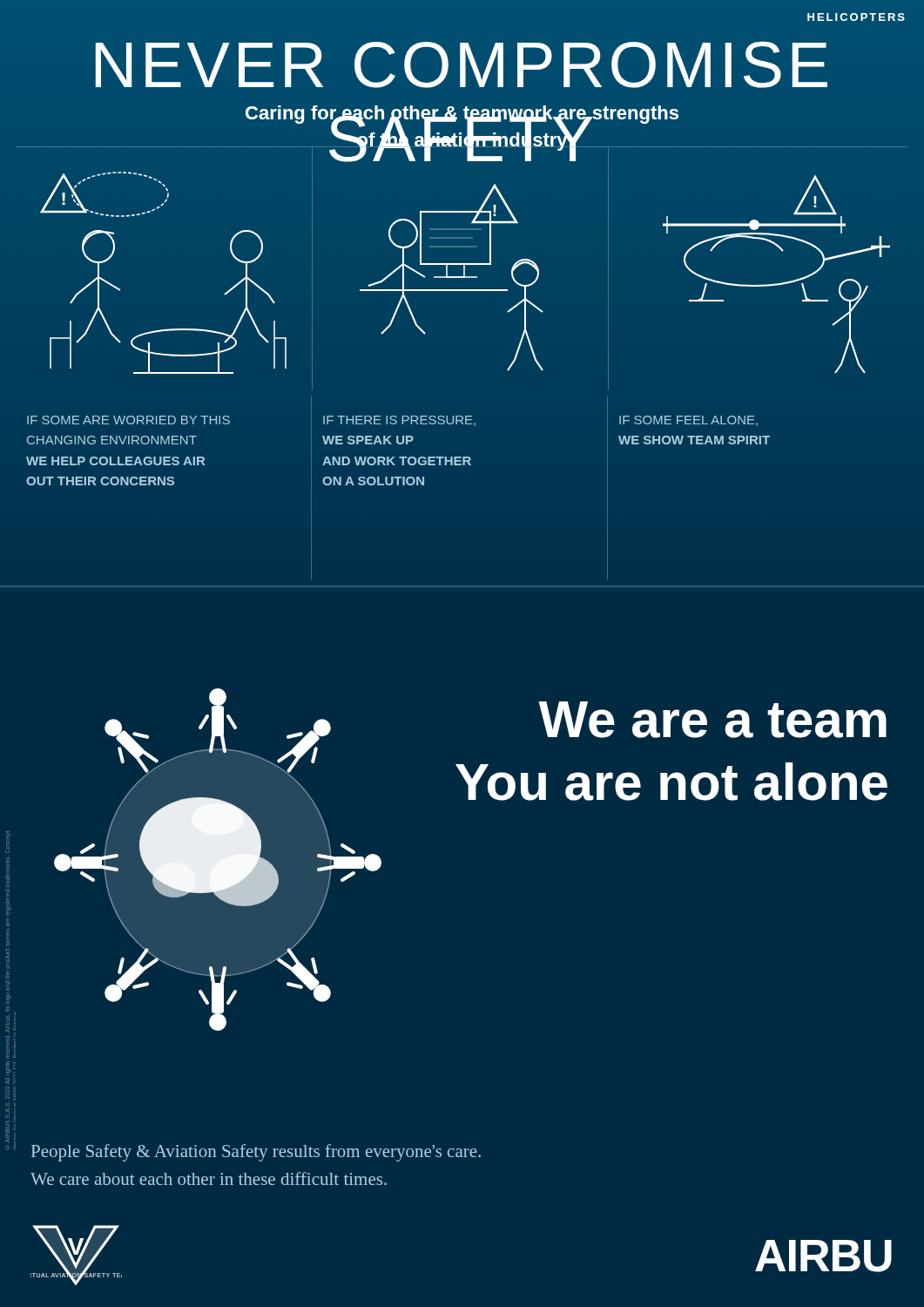
Task: Locate the block of text that opens with "IF SOME ARE WORRIED BY THIS"
Action: click(x=128, y=450)
